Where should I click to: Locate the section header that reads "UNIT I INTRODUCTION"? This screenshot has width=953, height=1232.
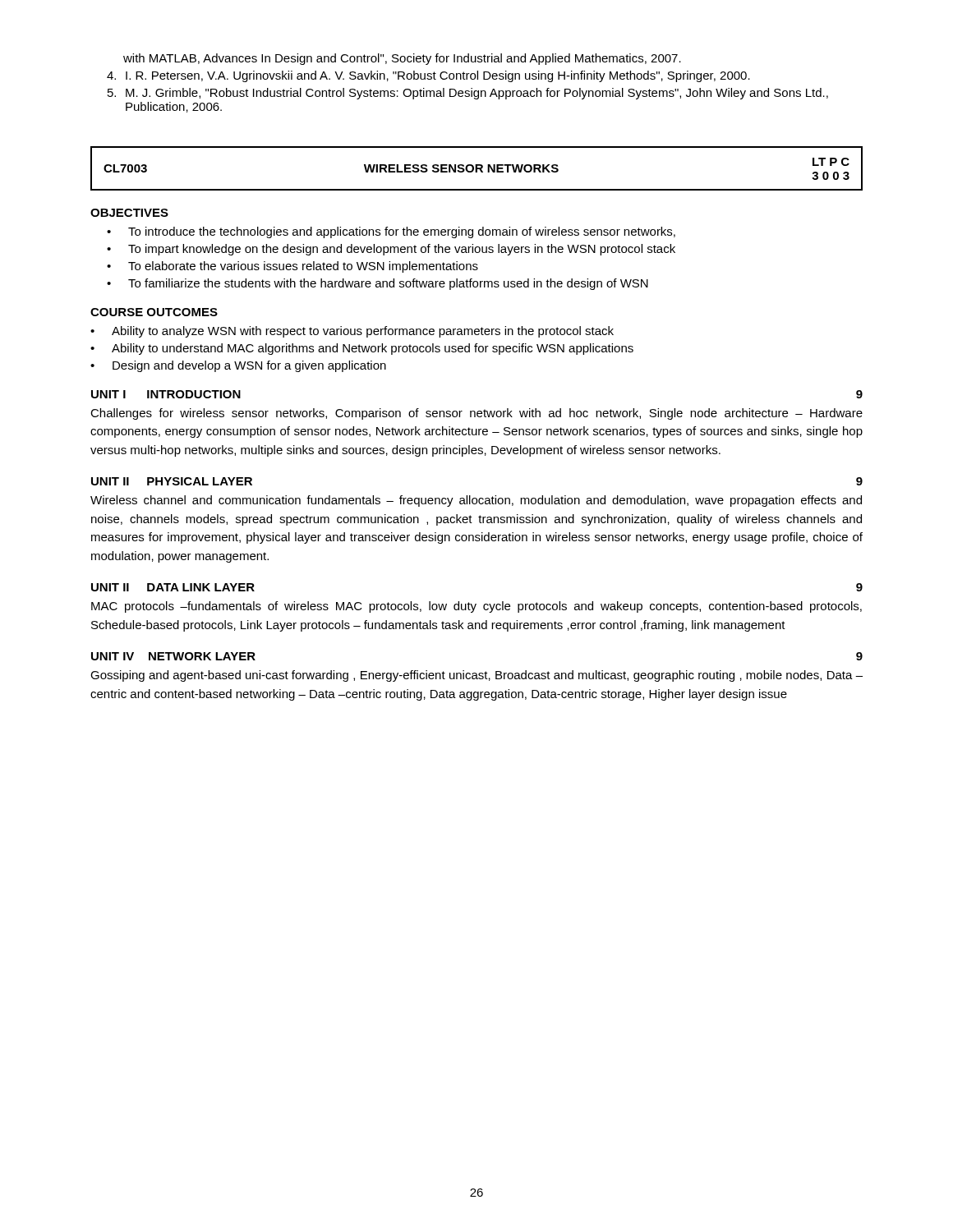click(x=110, y=394)
